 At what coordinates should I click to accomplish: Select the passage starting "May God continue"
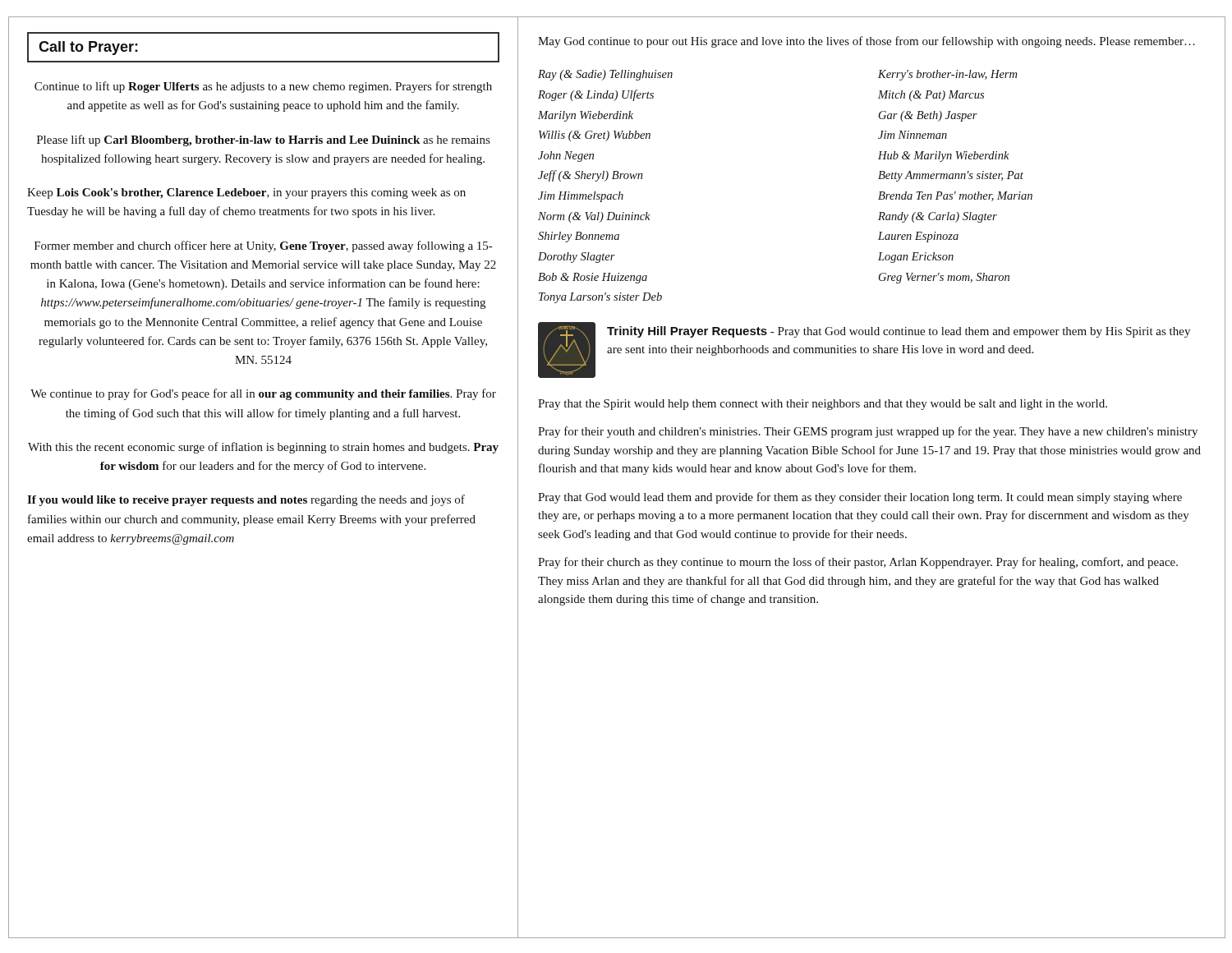(867, 41)
